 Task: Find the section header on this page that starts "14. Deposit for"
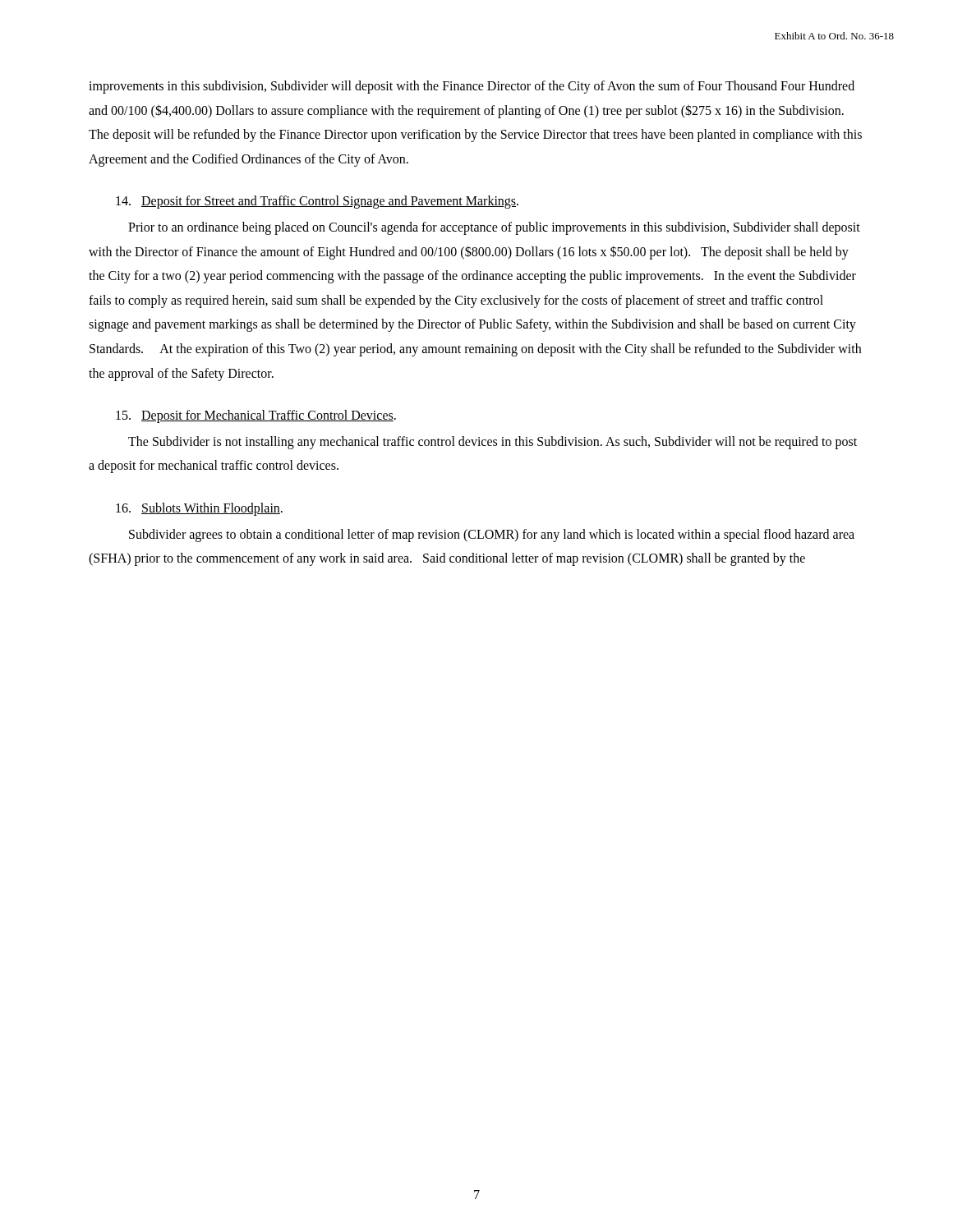click(x=304, y=201)
